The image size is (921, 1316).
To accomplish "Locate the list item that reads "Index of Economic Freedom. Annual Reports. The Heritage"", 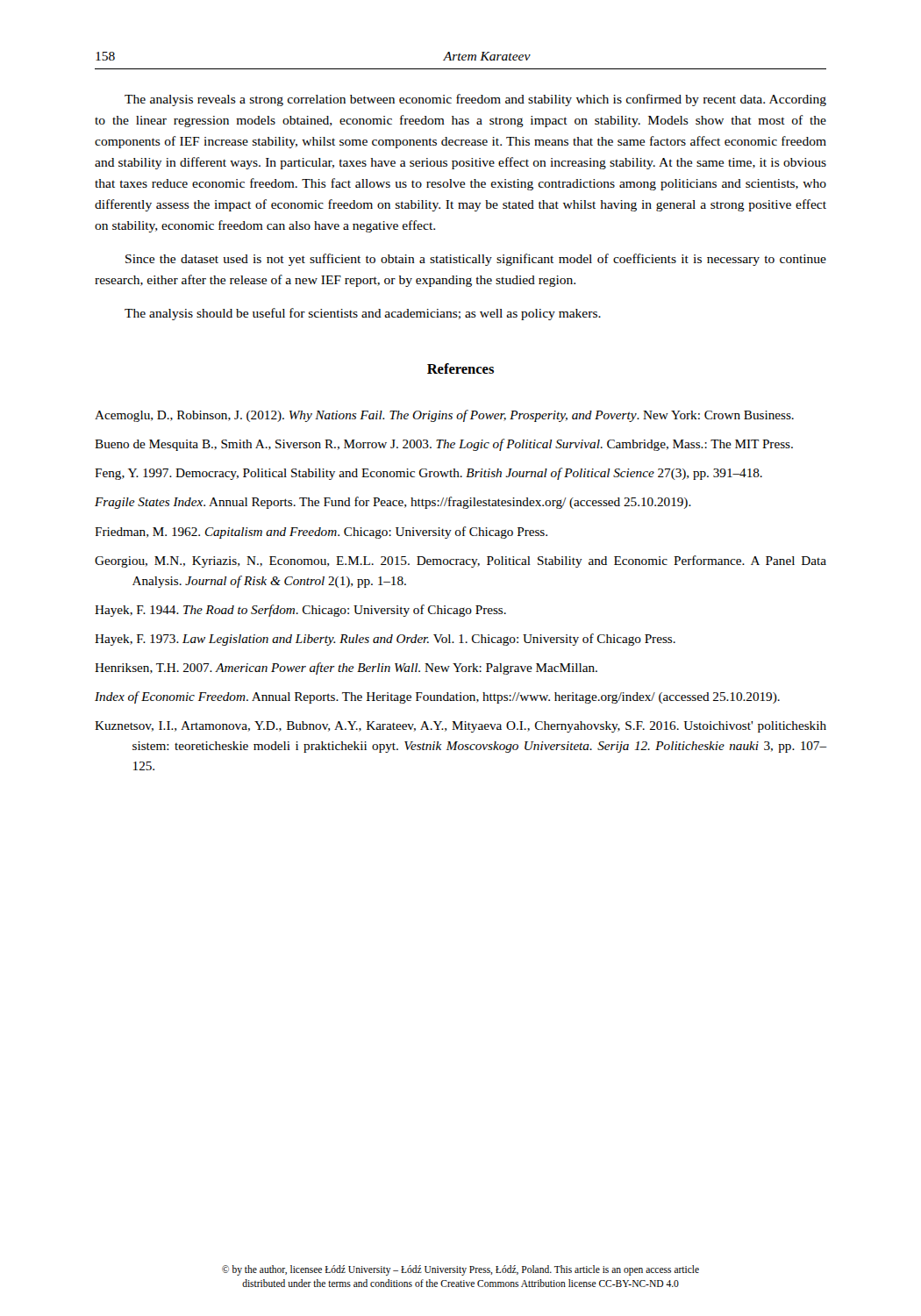I will coord(438,696).
